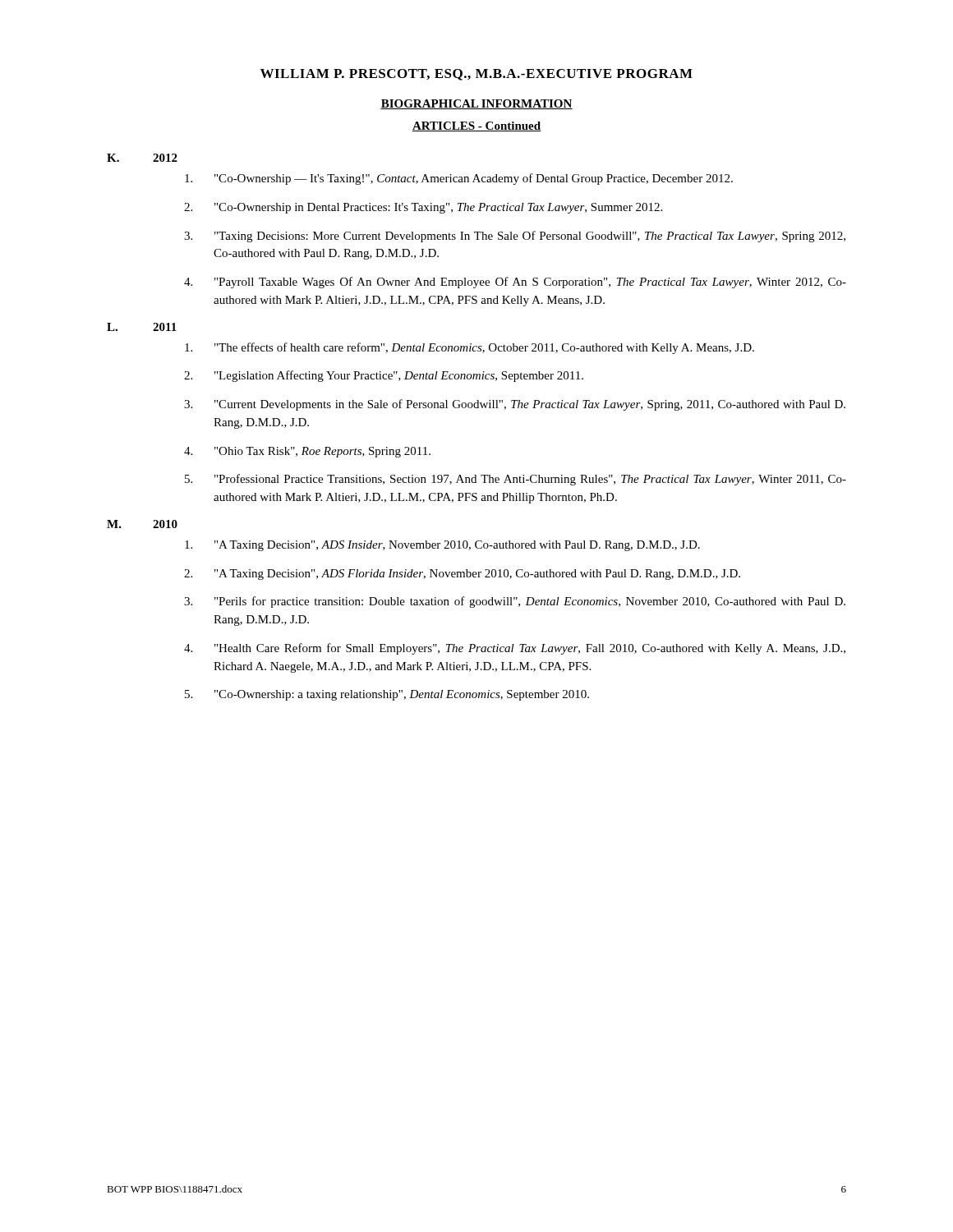Locate the text "BIOGRAPHICAL INFORMATION"

pos(476,103)
